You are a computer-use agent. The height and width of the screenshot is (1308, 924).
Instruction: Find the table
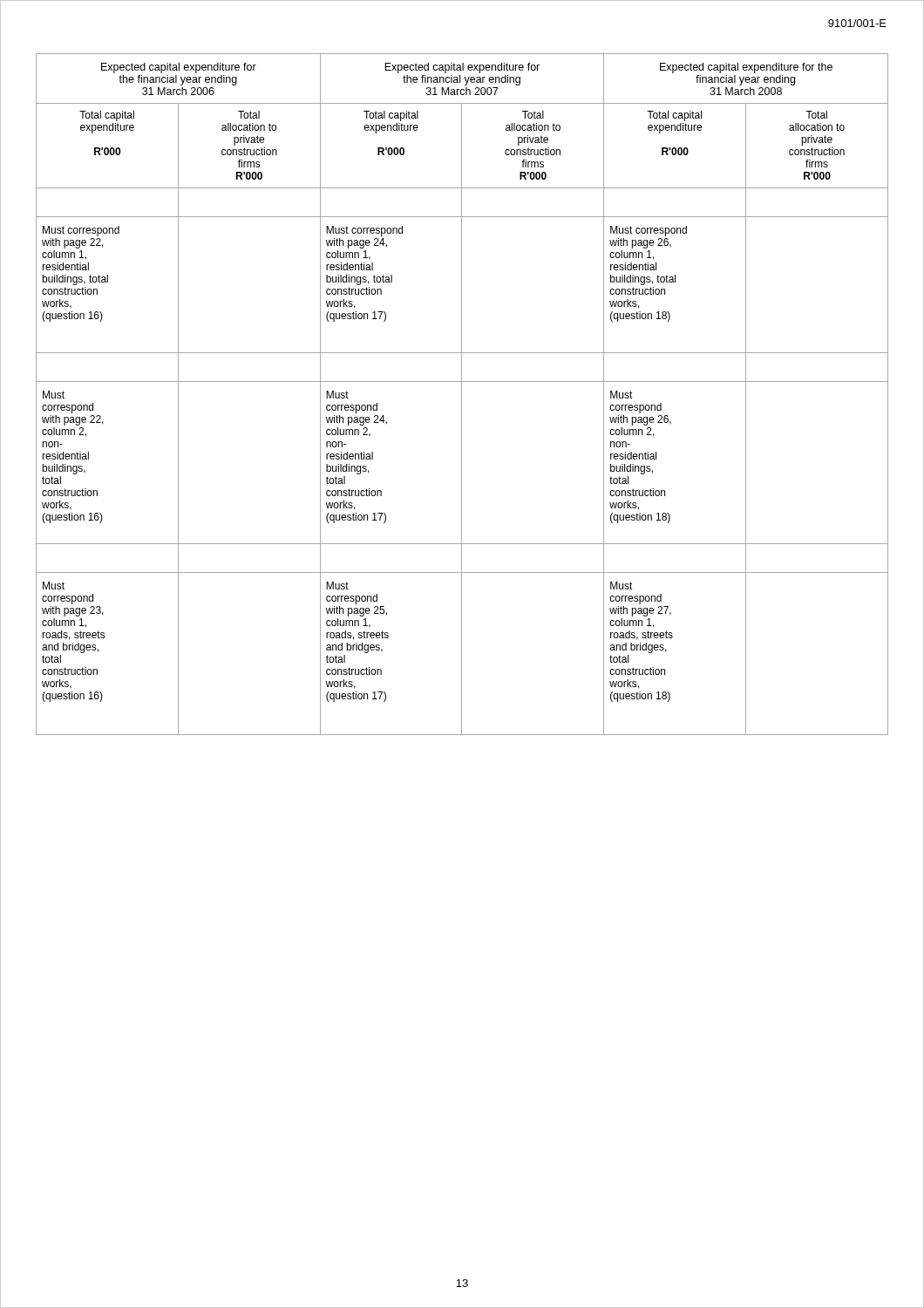[462, 394]
